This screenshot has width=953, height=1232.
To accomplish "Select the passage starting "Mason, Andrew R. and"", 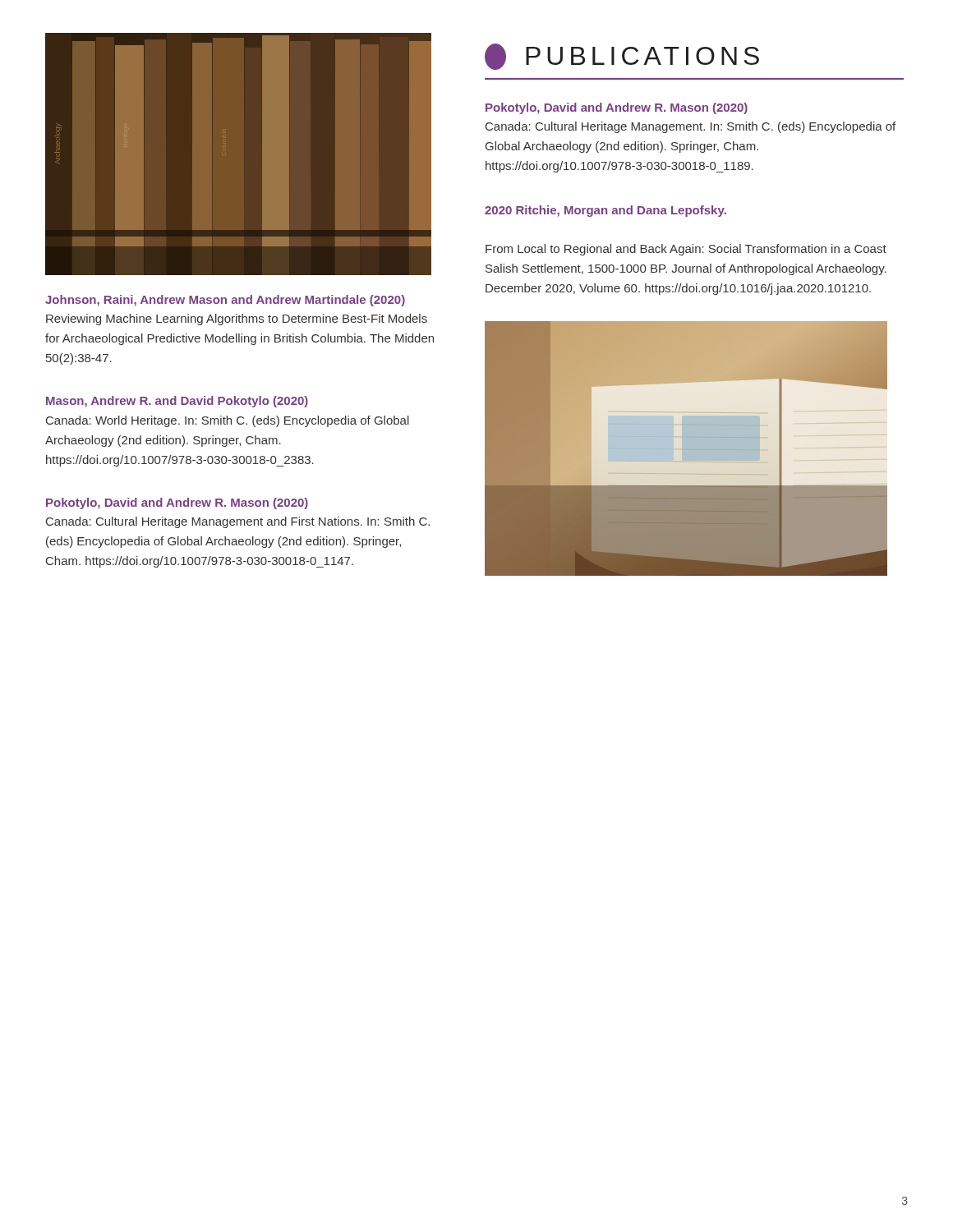I will [242, 430].
